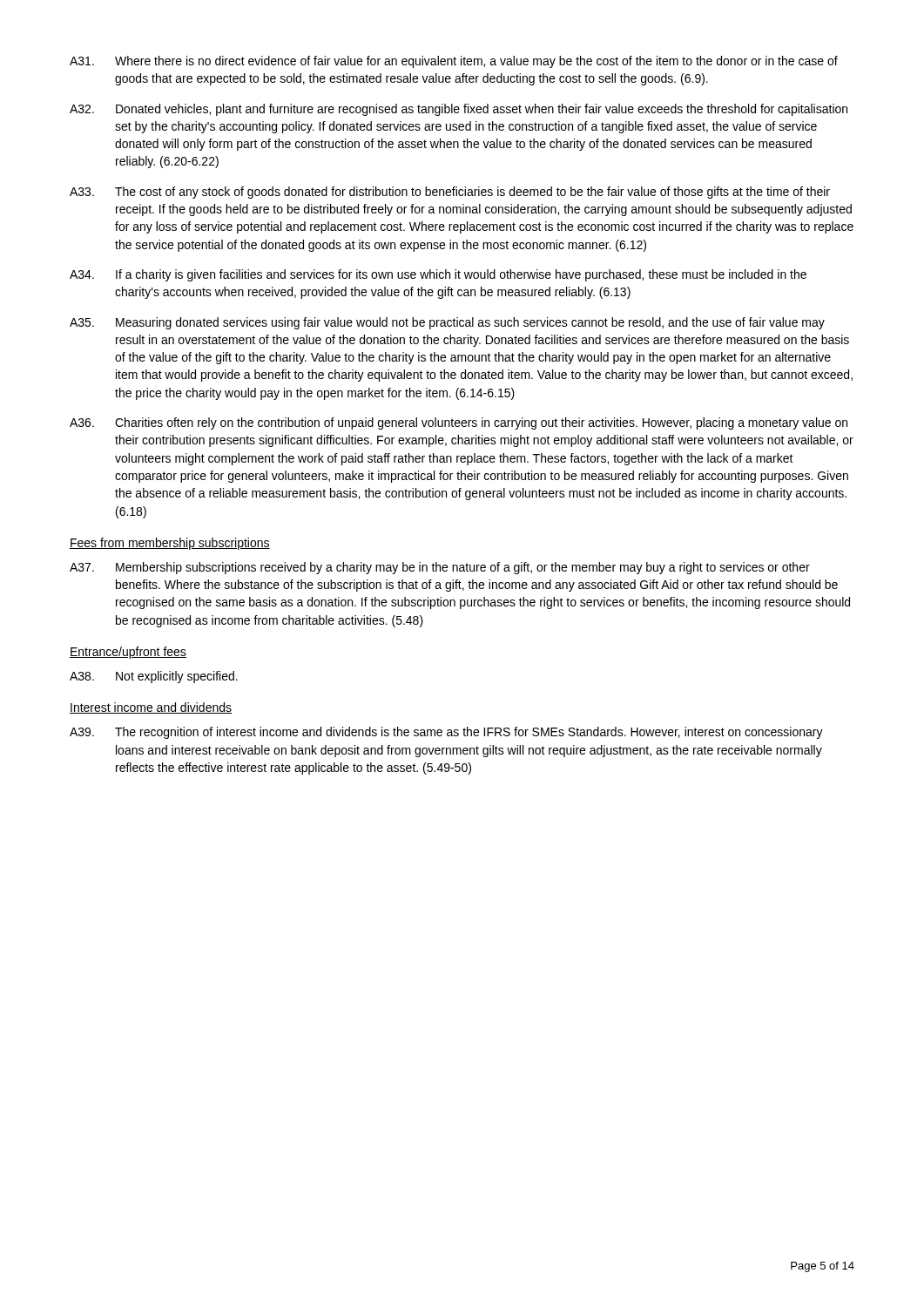Navigate to the block starting "A38. Not explicitly specified."
The width and height of the screenshot is (924, 1307).
[x=154, y=677]
